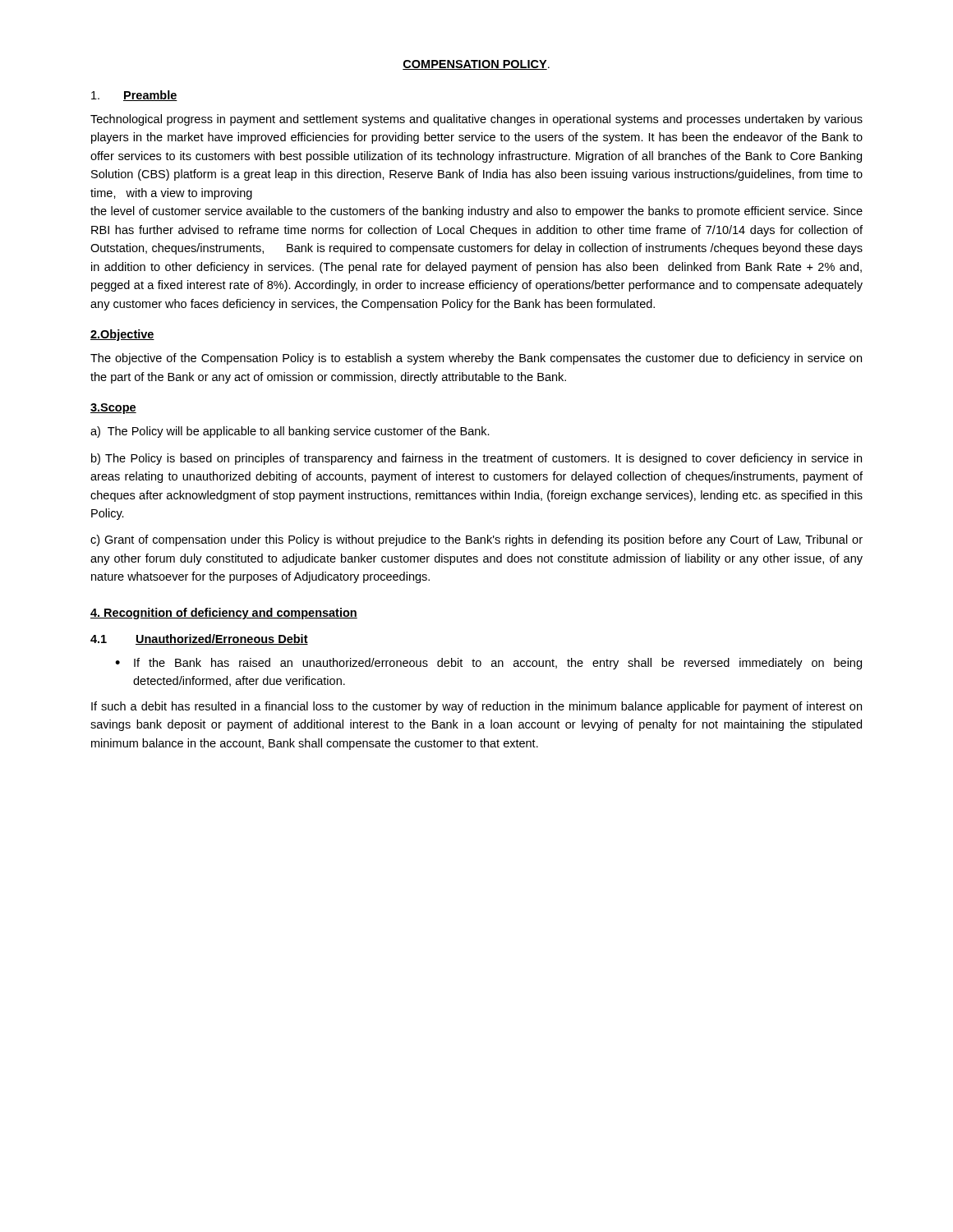The width and height of the screenshot is (953, 1232).
Task: Click the passage that begins "• If the Bank"
Action: pyautogui.click(x=489, y=672)
